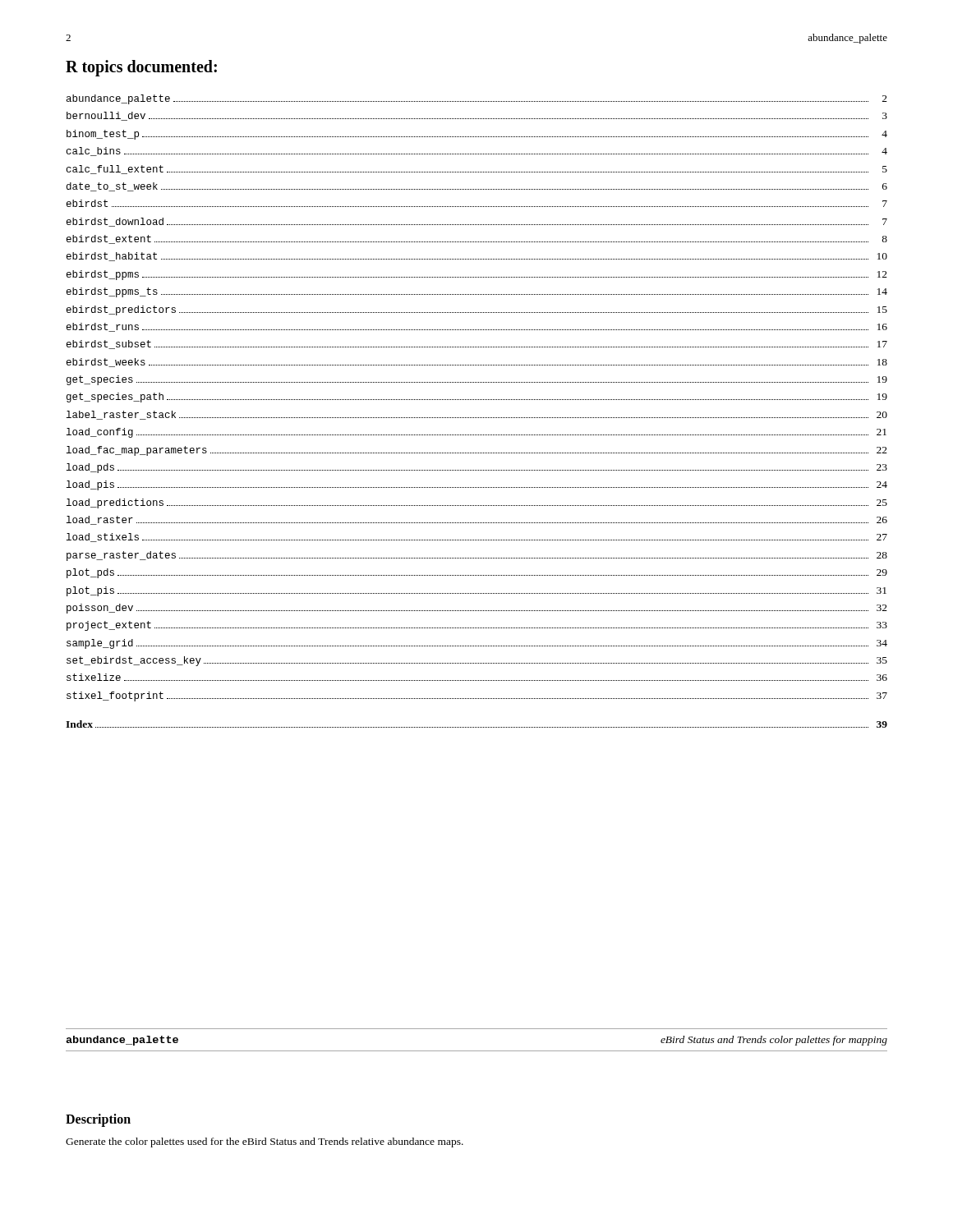Find the list item that reads "abundance_palette 2"
The height and width of the screenshot is (1232, 953).
click(x=476, y=99)
